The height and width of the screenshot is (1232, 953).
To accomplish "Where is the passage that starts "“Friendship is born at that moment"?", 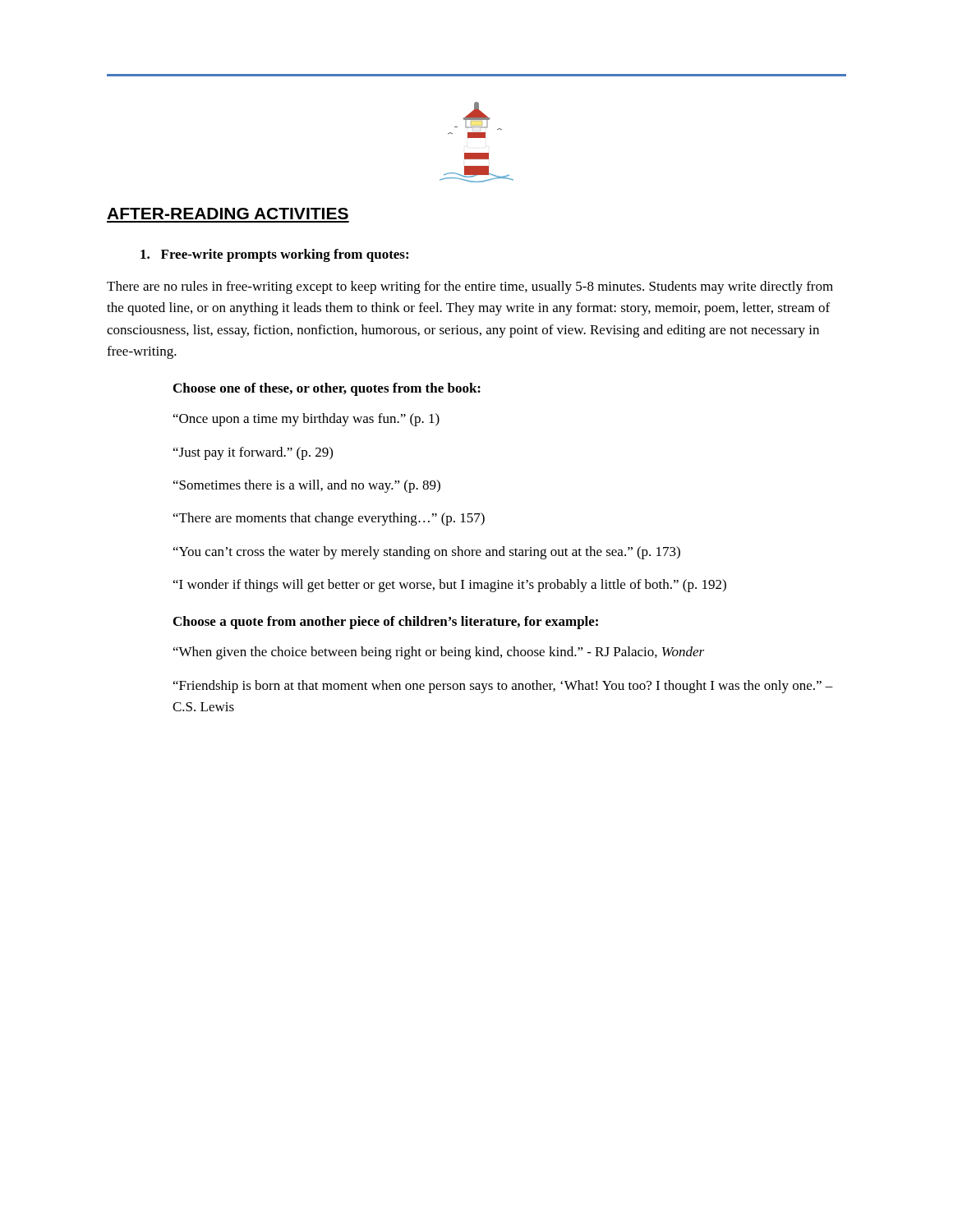I will [x=503, y=696].
